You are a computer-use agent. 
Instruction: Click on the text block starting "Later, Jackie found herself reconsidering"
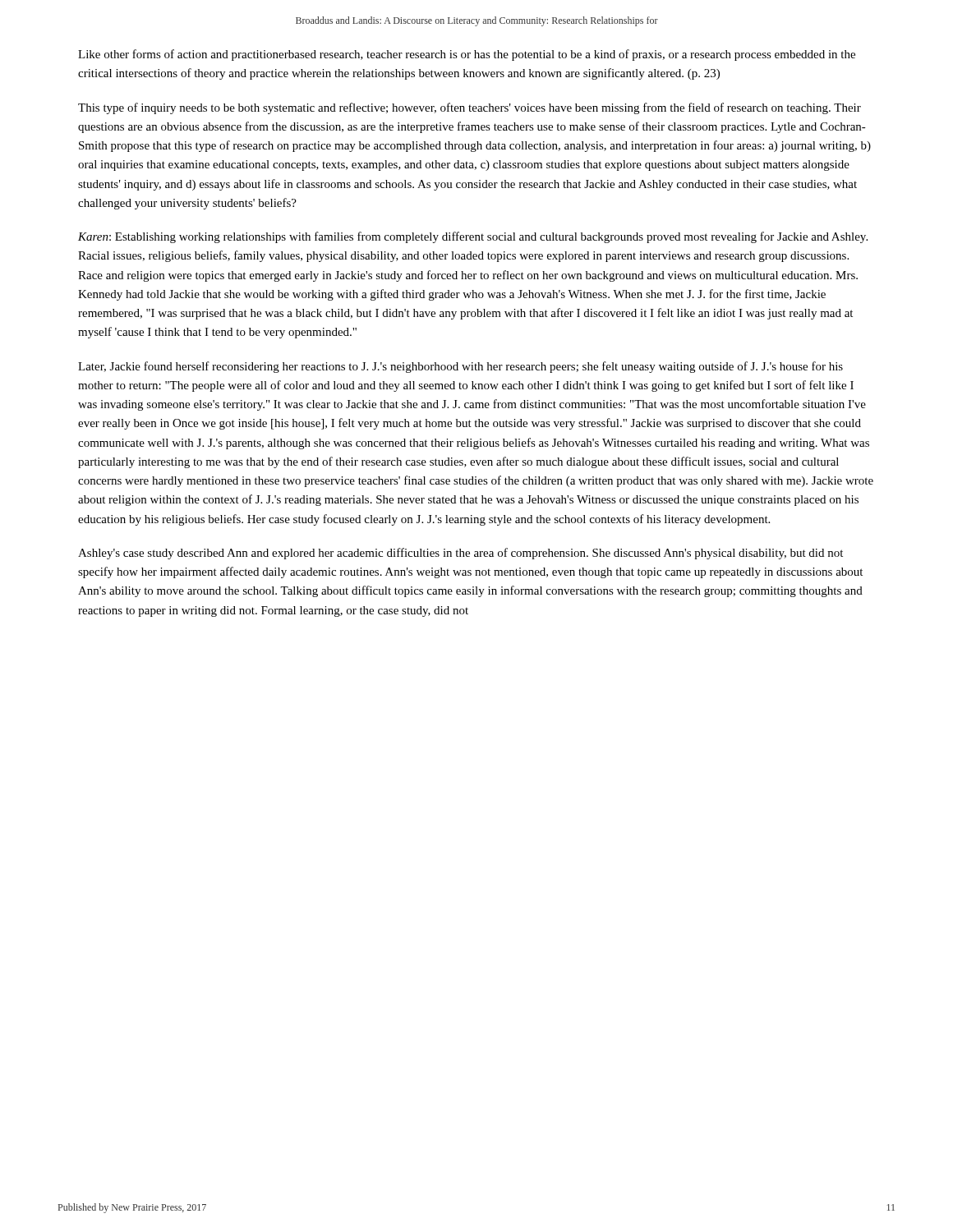pyautogui.click(x=476, y=442)
